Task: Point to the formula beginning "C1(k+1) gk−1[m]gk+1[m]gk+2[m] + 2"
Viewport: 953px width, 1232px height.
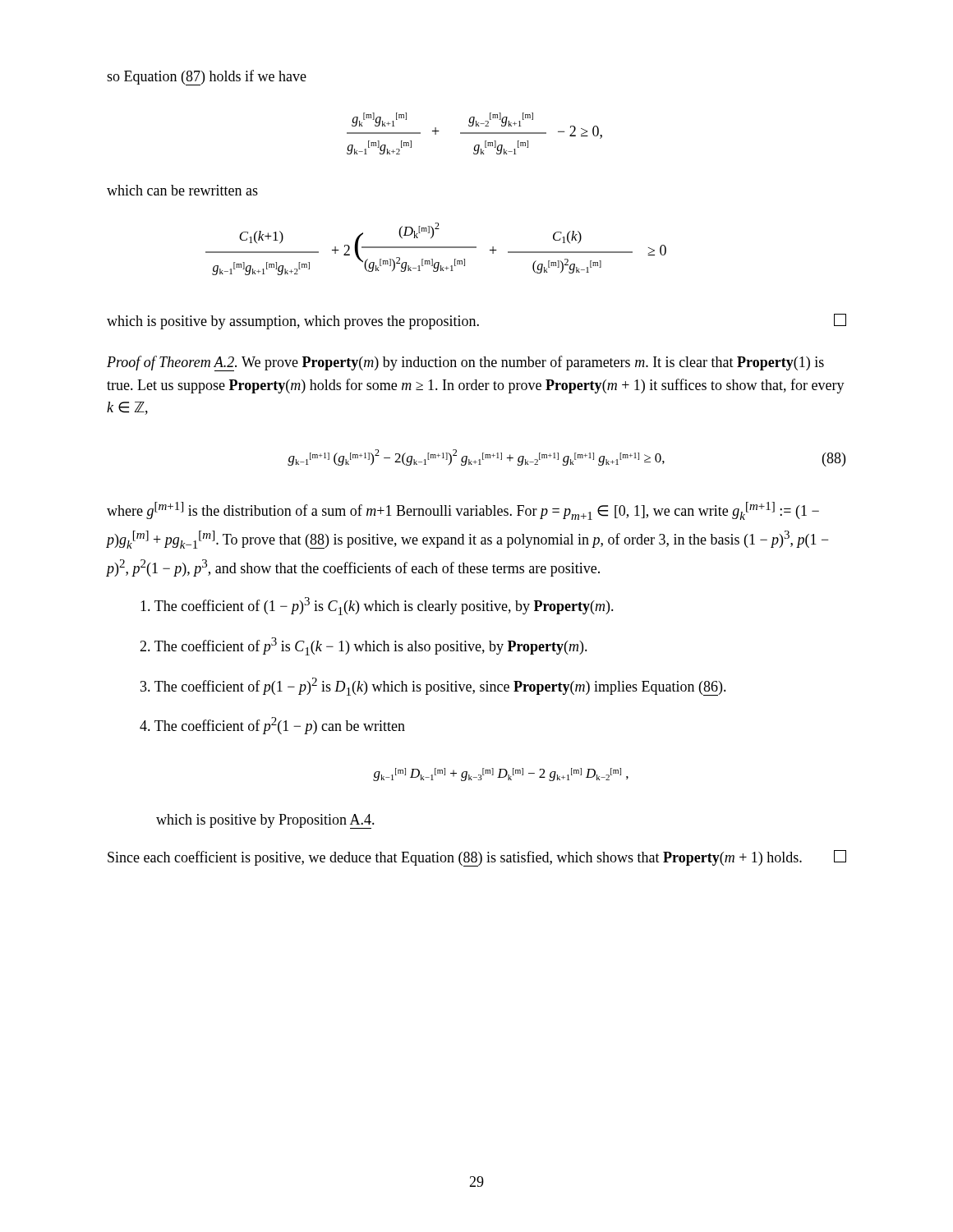Action: (476, 257)
